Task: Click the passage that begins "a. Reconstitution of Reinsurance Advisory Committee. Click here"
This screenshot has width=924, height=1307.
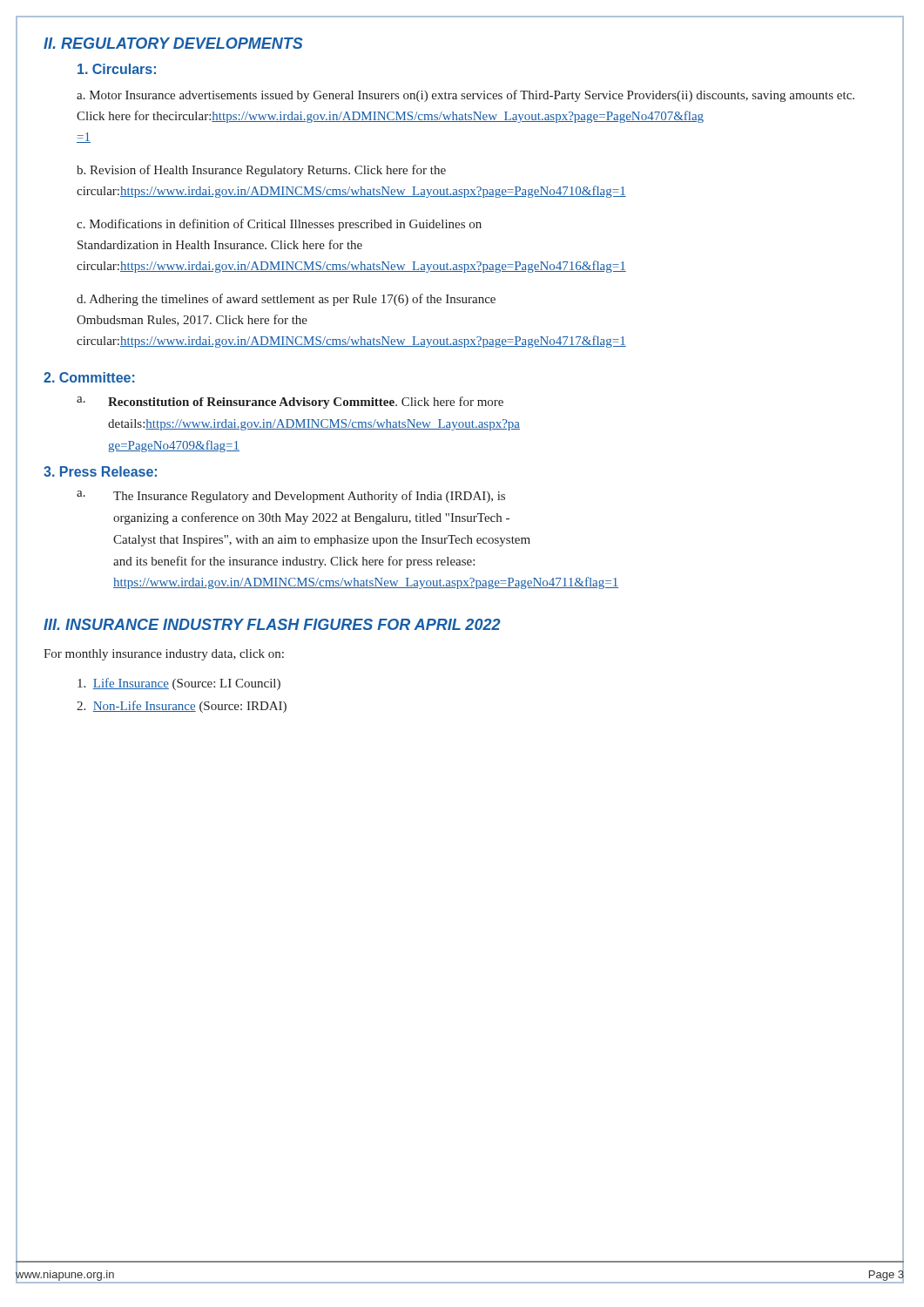Action: tap(474, 424)
